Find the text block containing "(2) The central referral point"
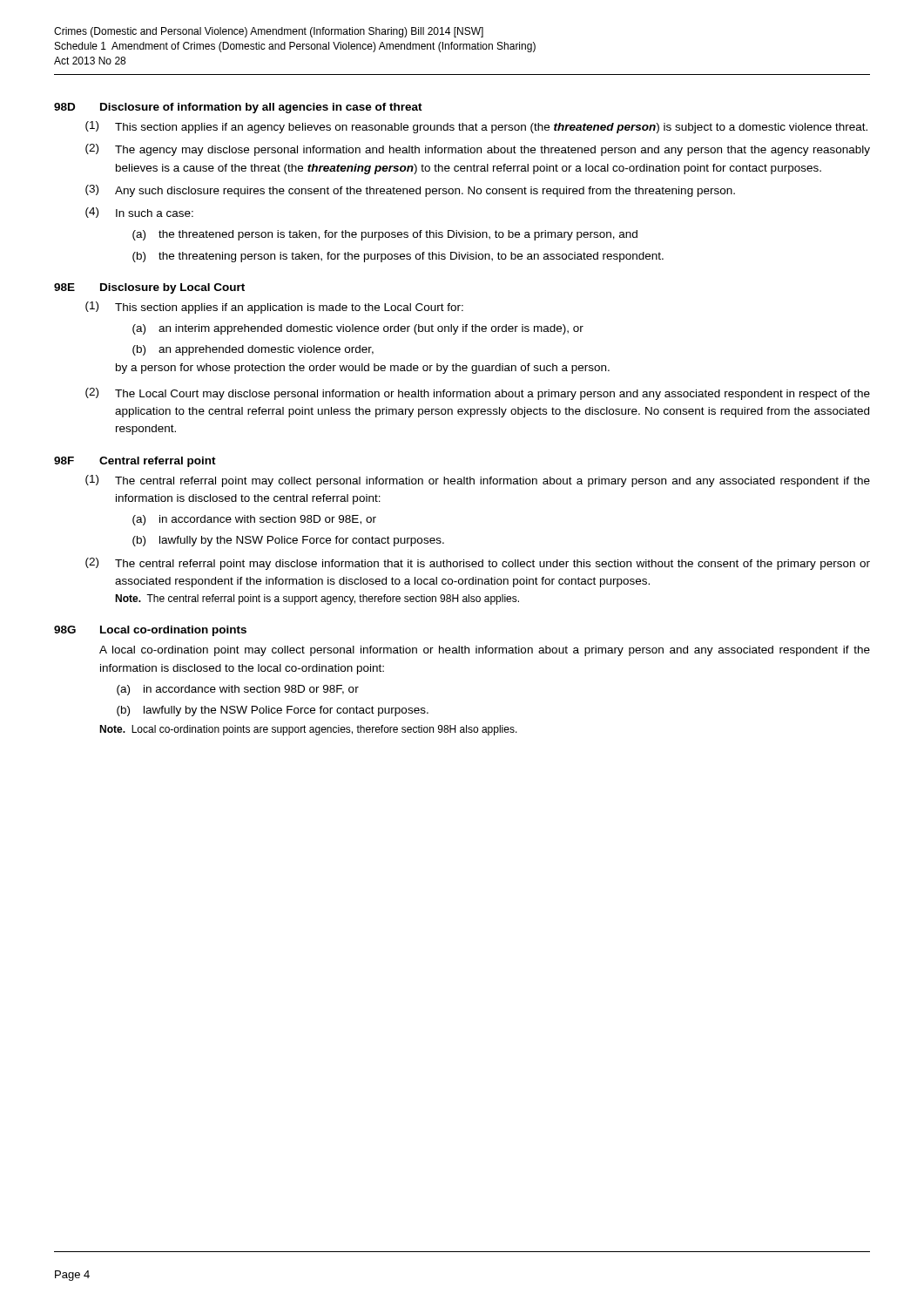 (x=462, y=581)
